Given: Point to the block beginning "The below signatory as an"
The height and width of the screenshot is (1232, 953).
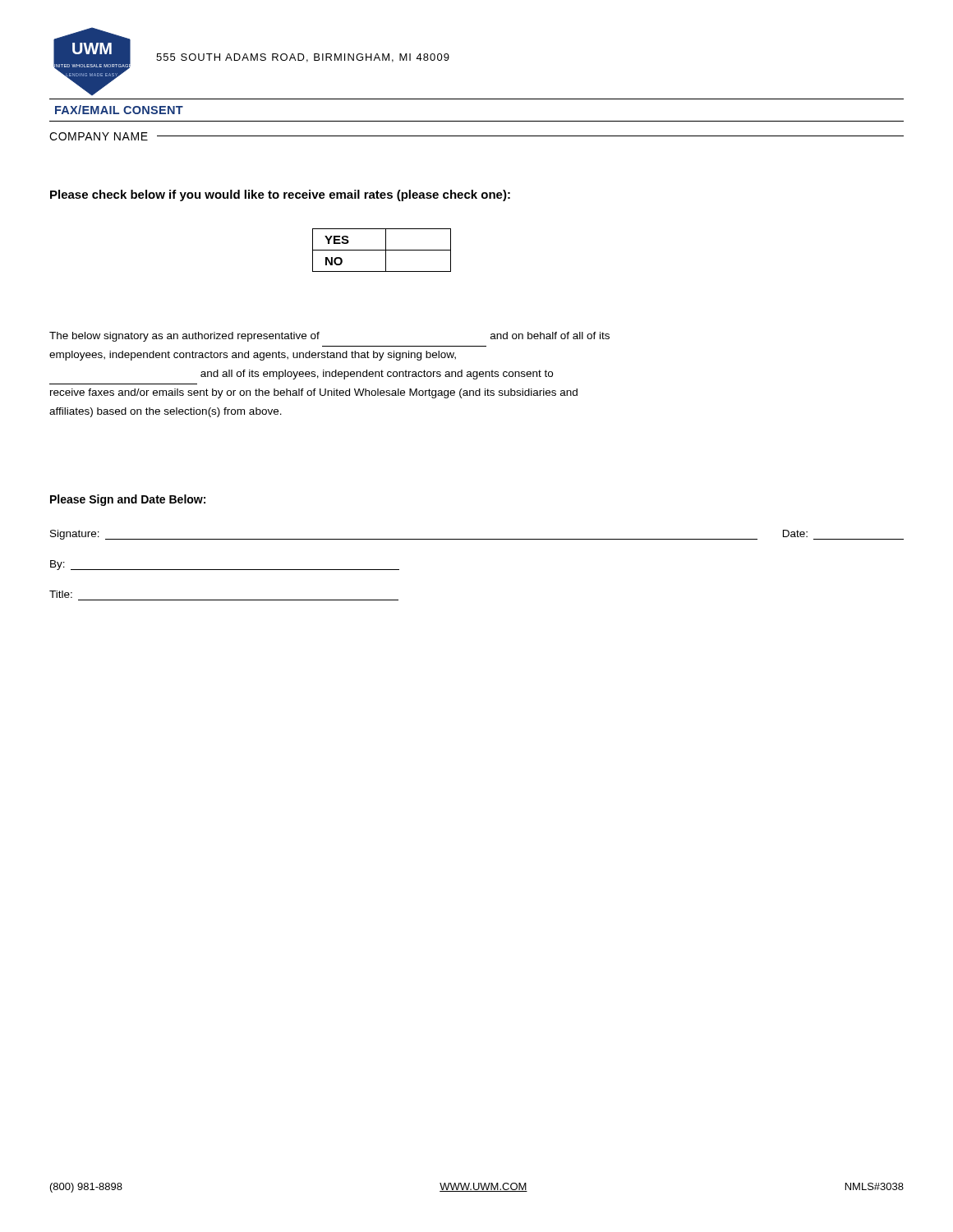Looking at the screenshot, I should [330, 372].
